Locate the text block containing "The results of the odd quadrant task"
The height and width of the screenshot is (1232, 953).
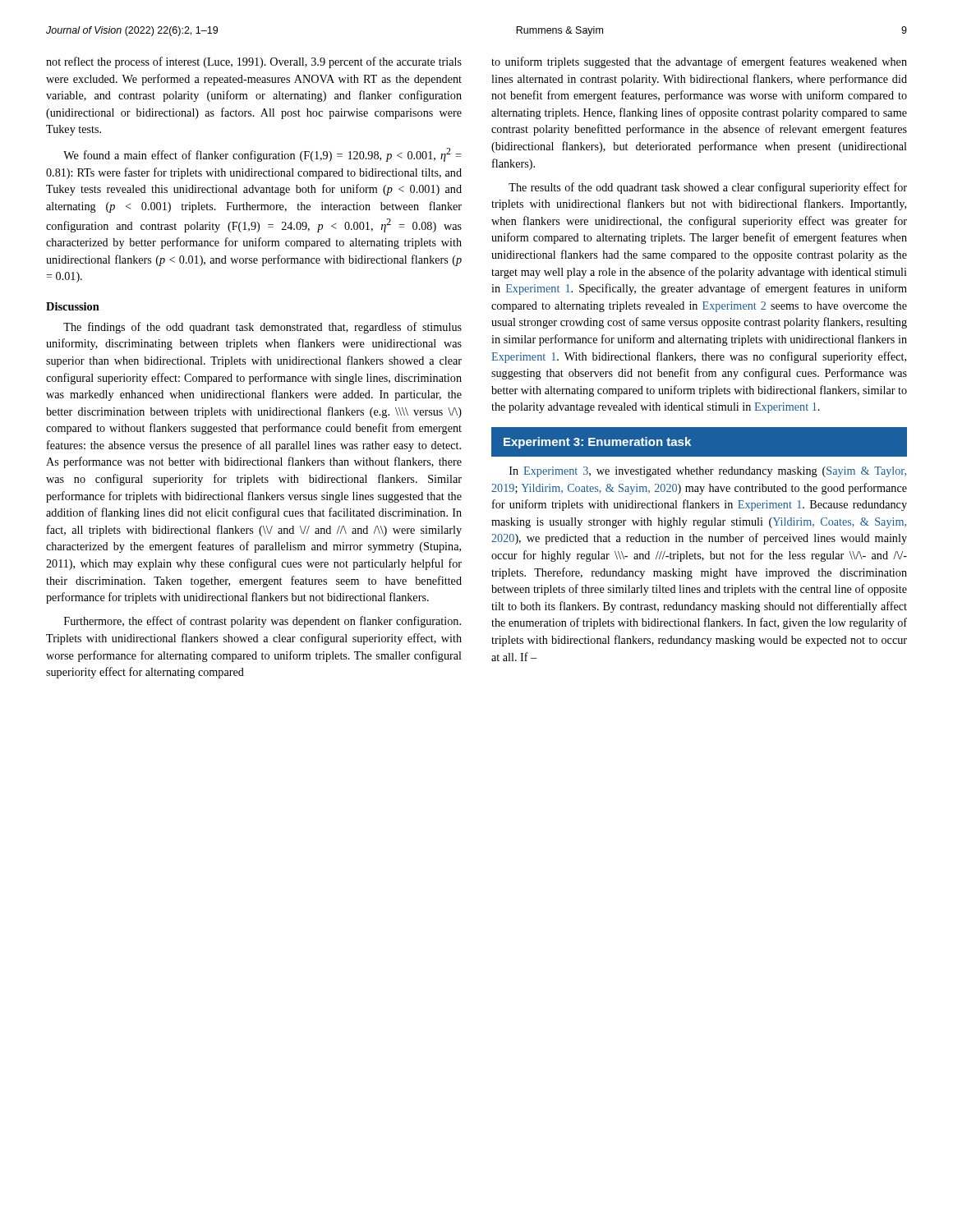699,297
